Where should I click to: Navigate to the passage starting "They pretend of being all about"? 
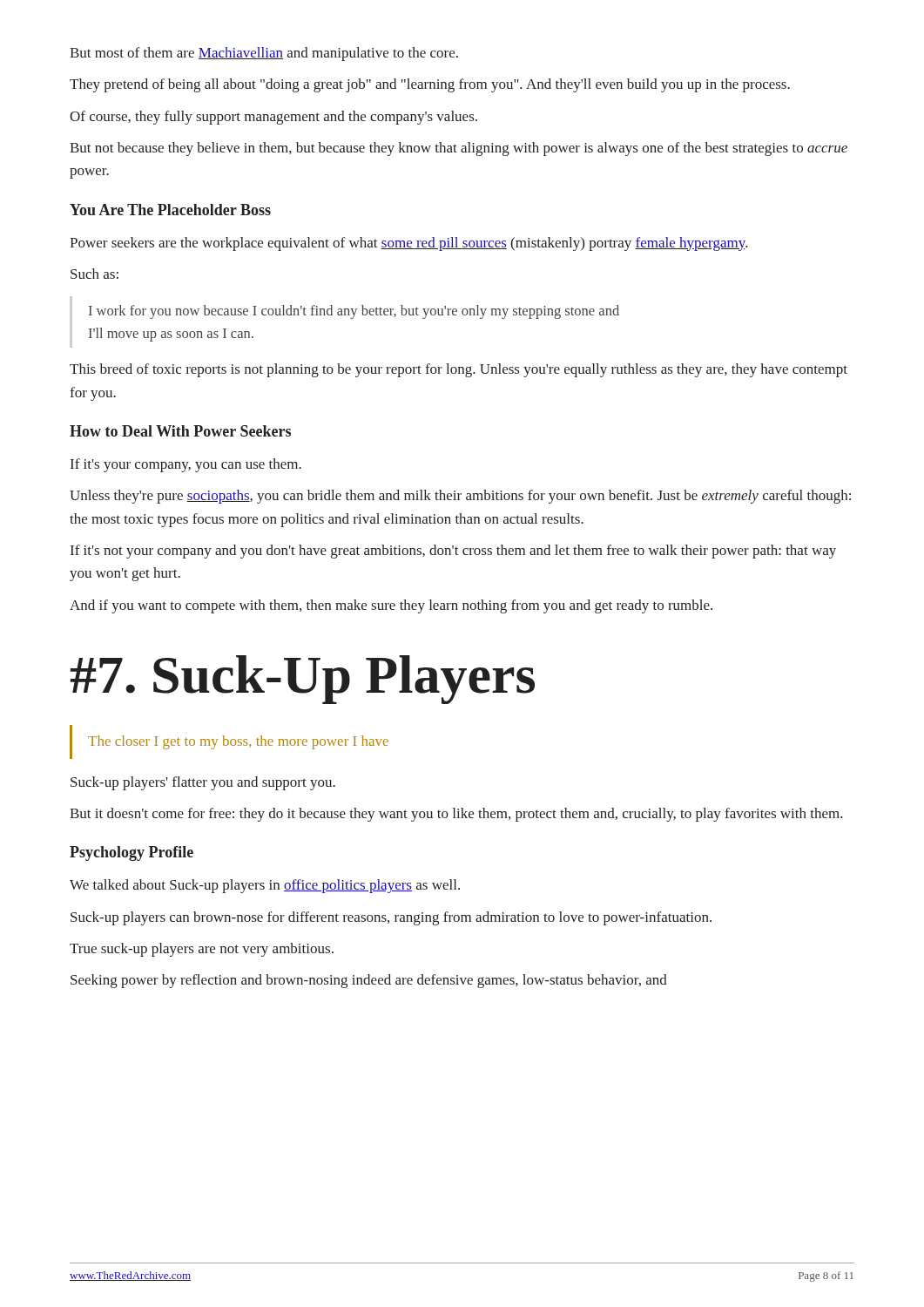click(462, 85)
